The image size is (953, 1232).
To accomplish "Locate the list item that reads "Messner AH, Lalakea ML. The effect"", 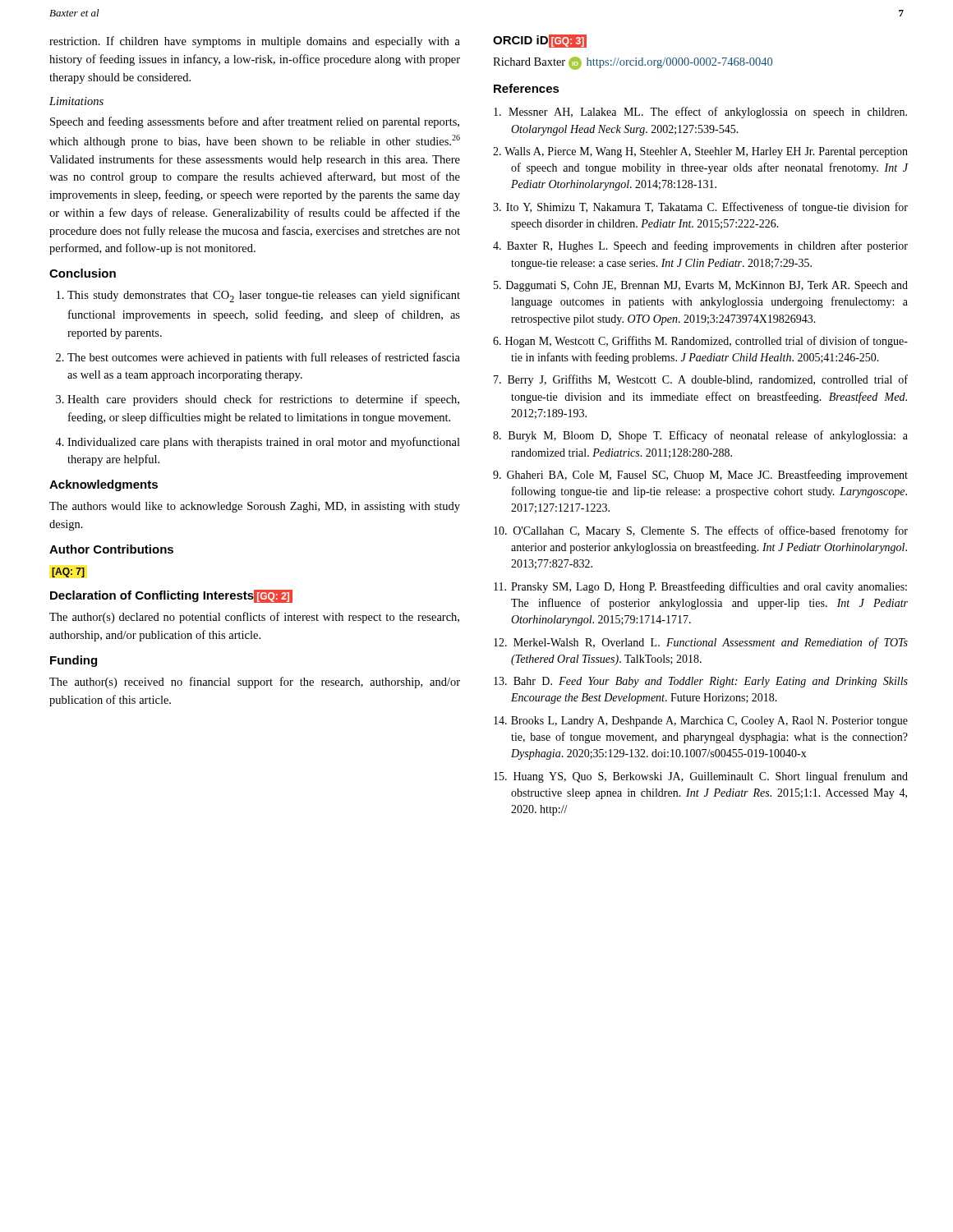I will click(x=700, y=462).
